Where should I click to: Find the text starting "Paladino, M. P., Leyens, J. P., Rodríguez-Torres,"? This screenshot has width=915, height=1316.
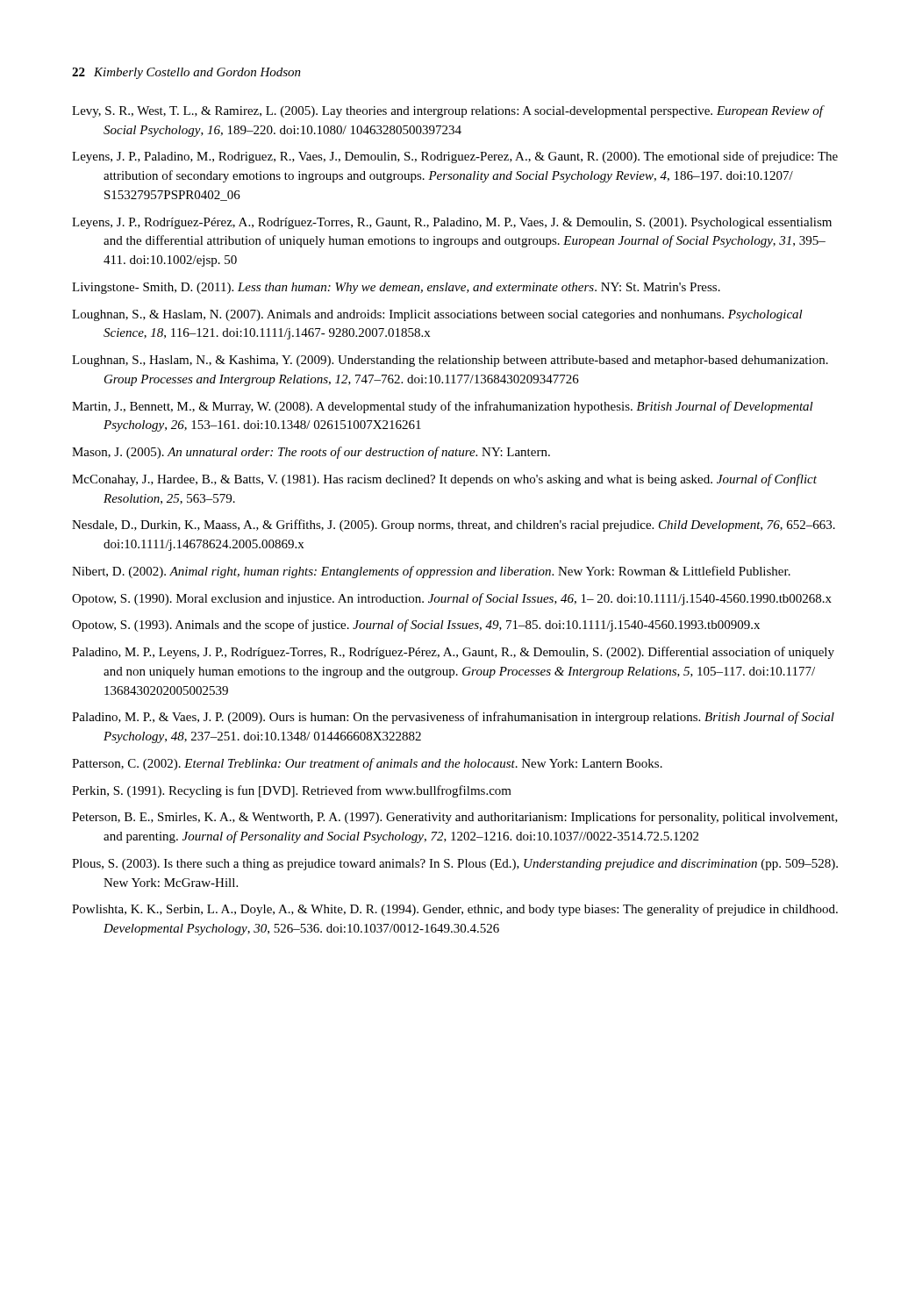point(453,671)
